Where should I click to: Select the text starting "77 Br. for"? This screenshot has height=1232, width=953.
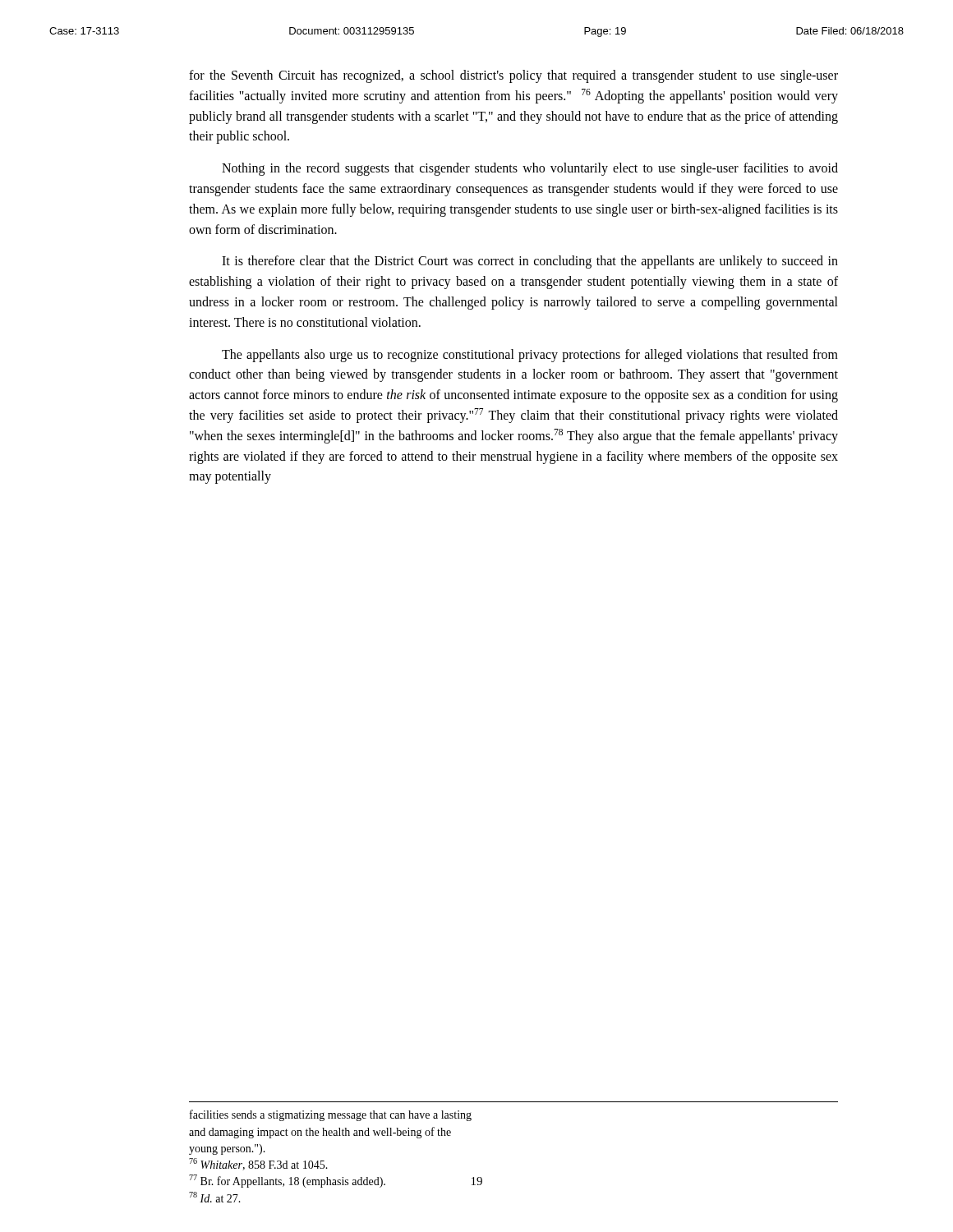pyautogui.click(x=288, y=1181)
